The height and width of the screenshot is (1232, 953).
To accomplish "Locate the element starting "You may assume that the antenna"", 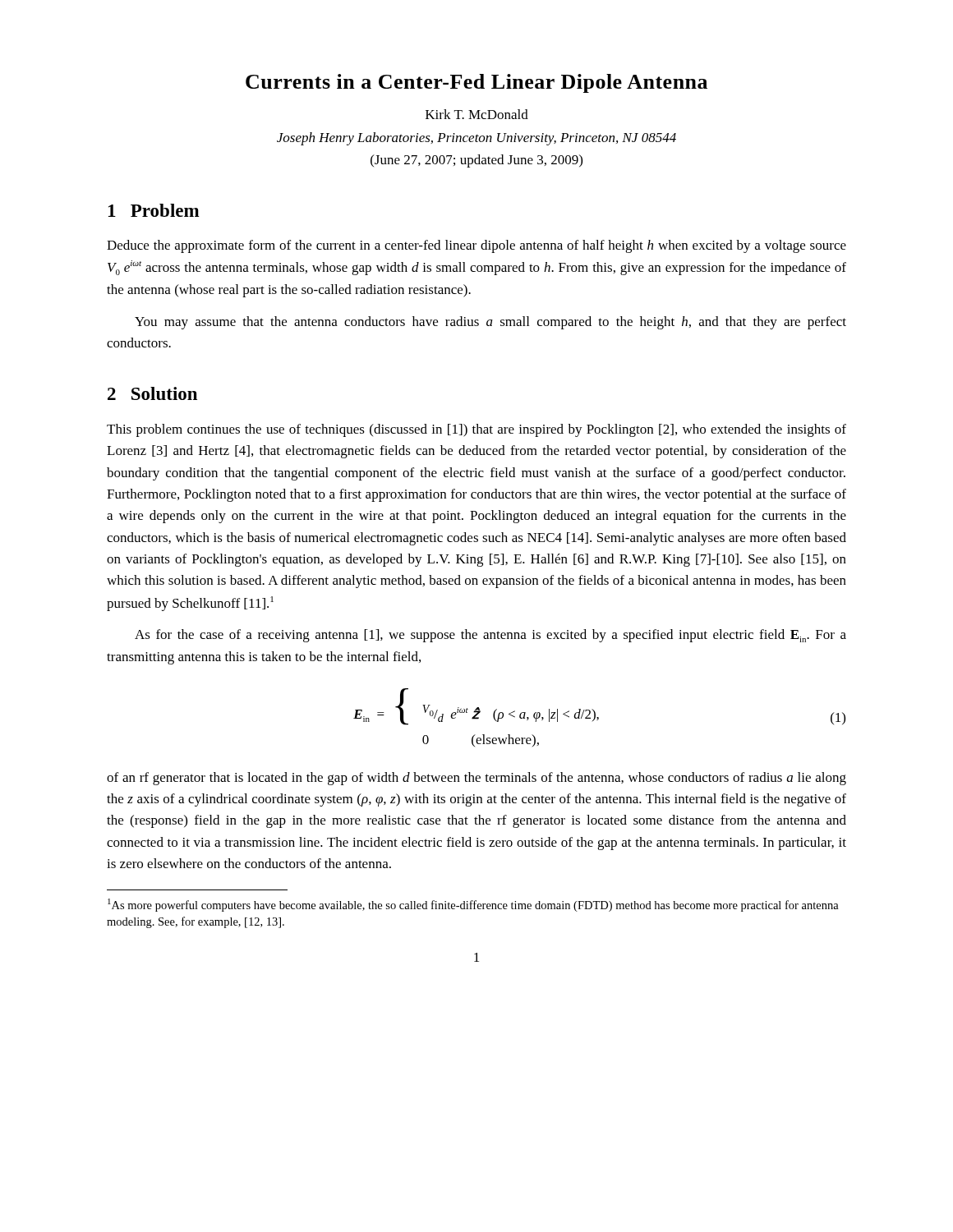I will click(476, 332).
